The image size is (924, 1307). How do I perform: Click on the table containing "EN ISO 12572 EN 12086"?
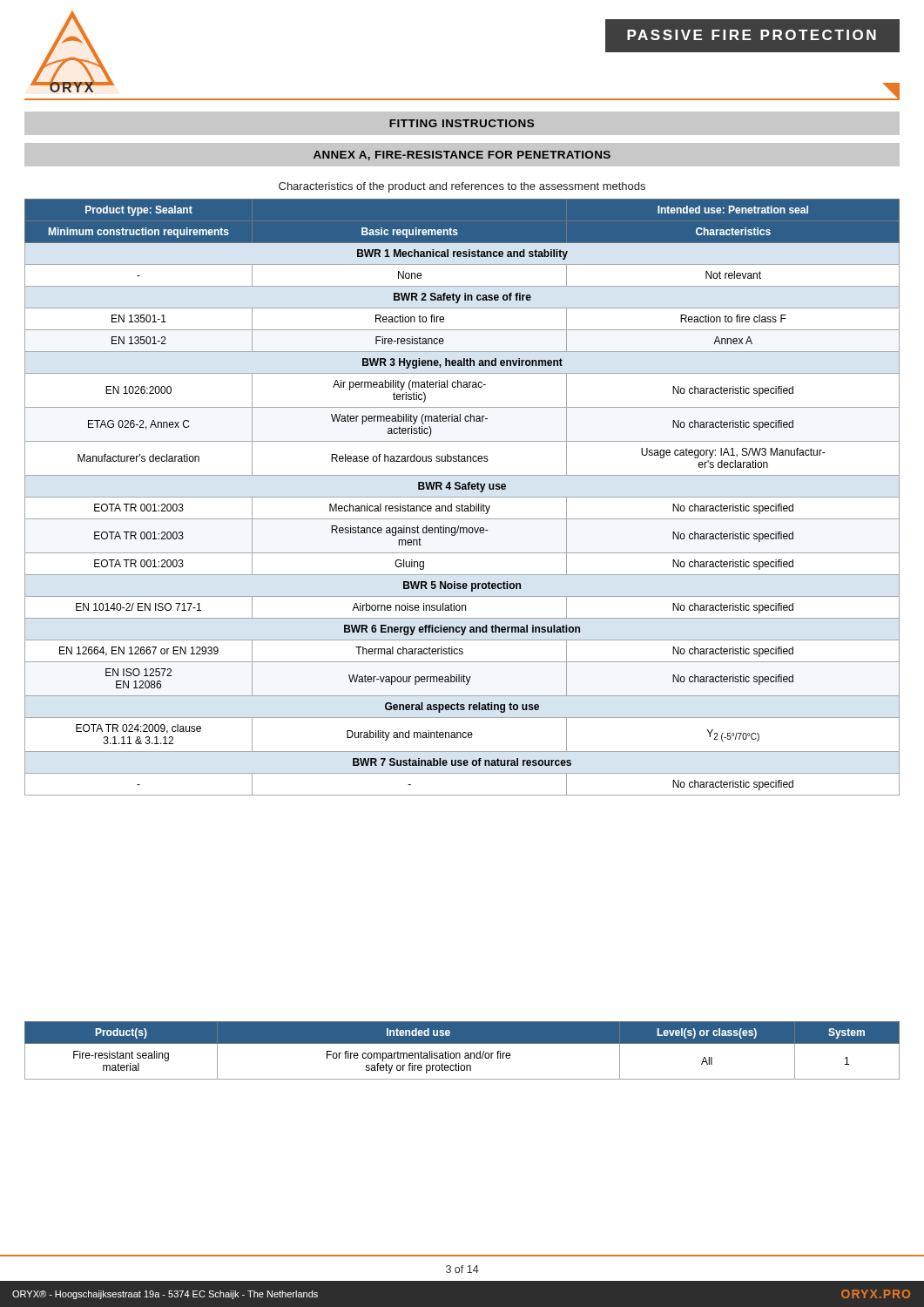[462, 497]
